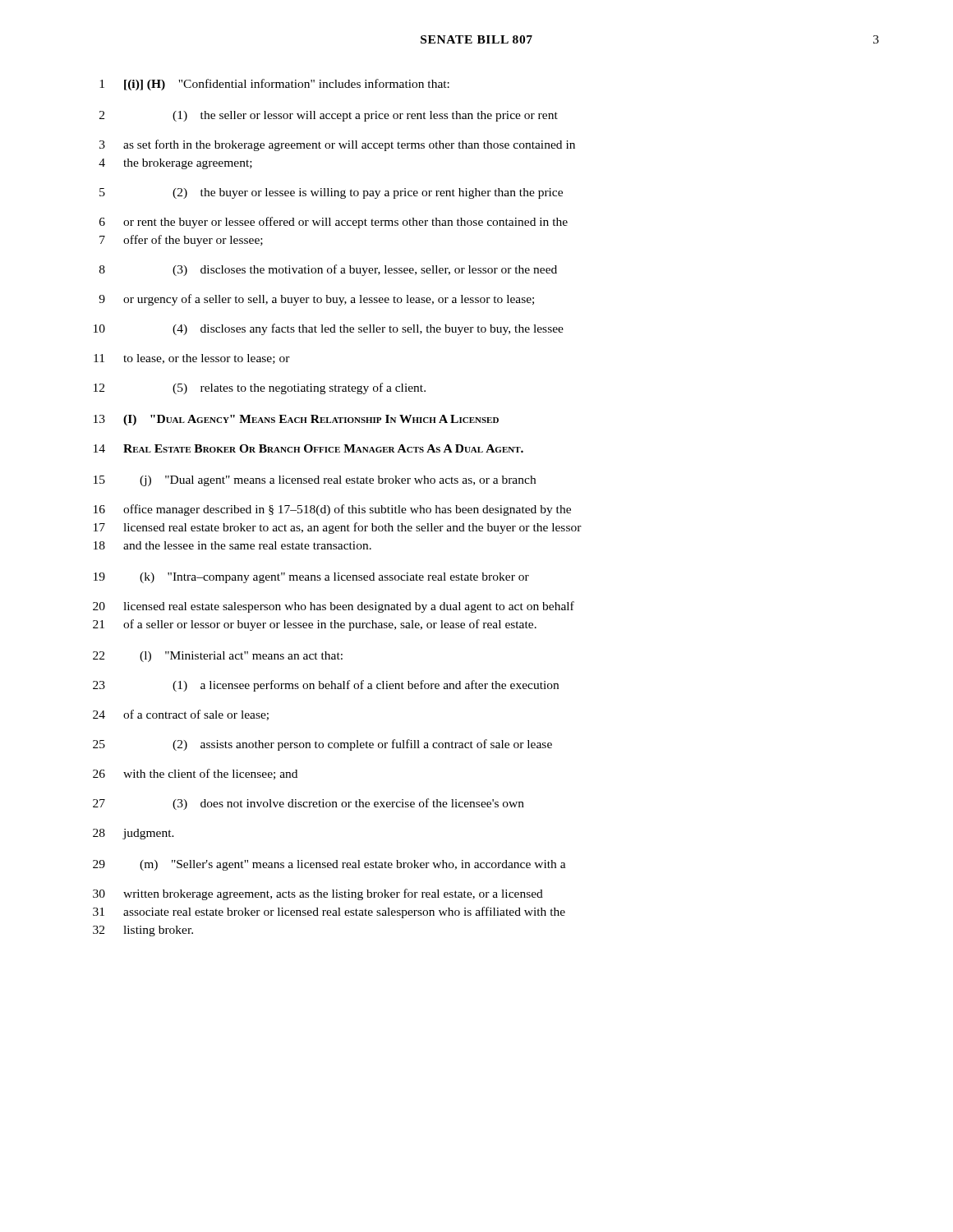Find the list item that reads "27 (3) does not involve discretion"
The width and height of the screenshot is (953, 1232).
pyautogui.click(x=476, y=804)
